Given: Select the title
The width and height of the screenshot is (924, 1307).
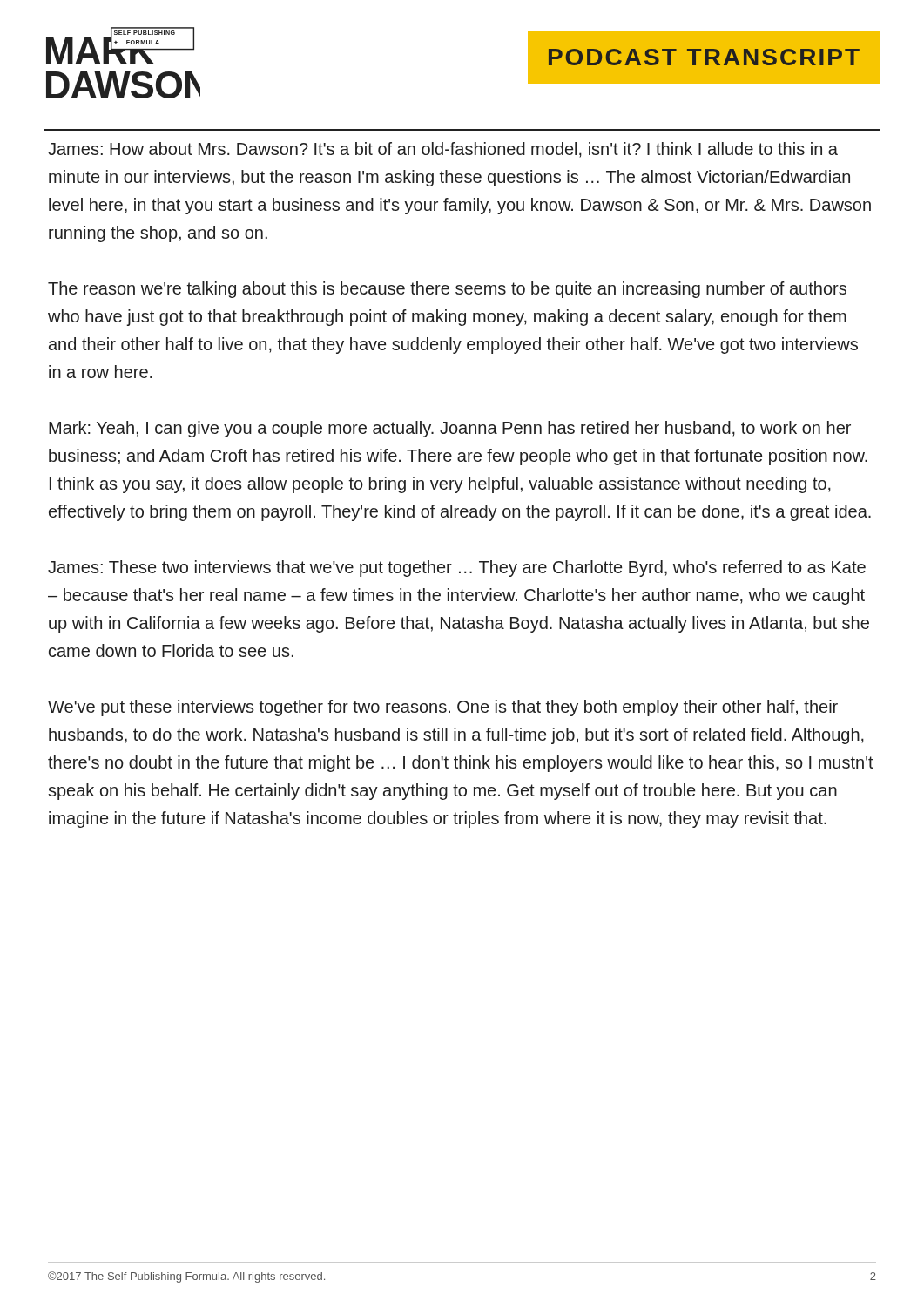Looking at the screenshot, I should (704, 57).
